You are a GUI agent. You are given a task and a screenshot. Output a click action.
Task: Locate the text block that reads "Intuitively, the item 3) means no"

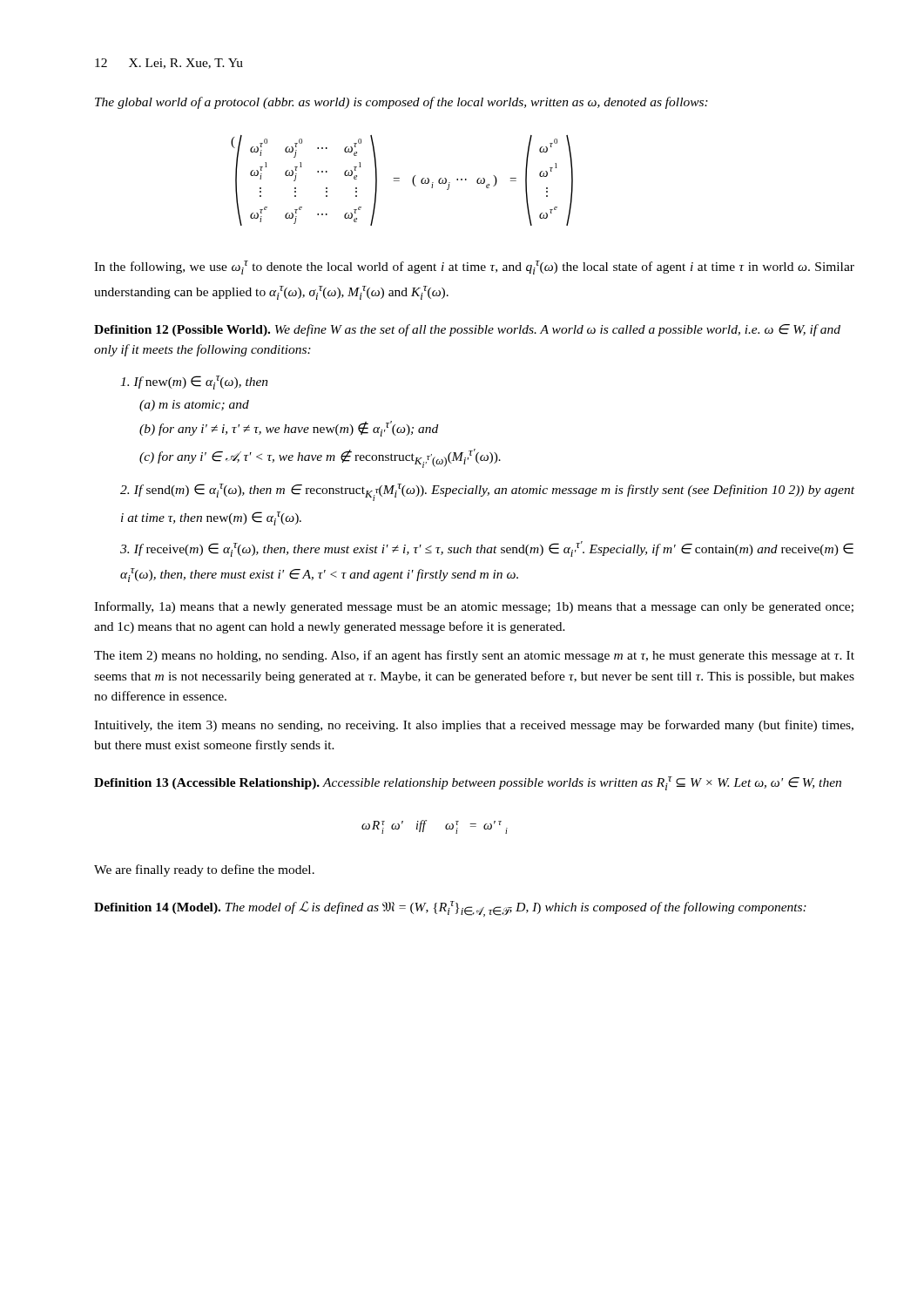coord(474,735)
